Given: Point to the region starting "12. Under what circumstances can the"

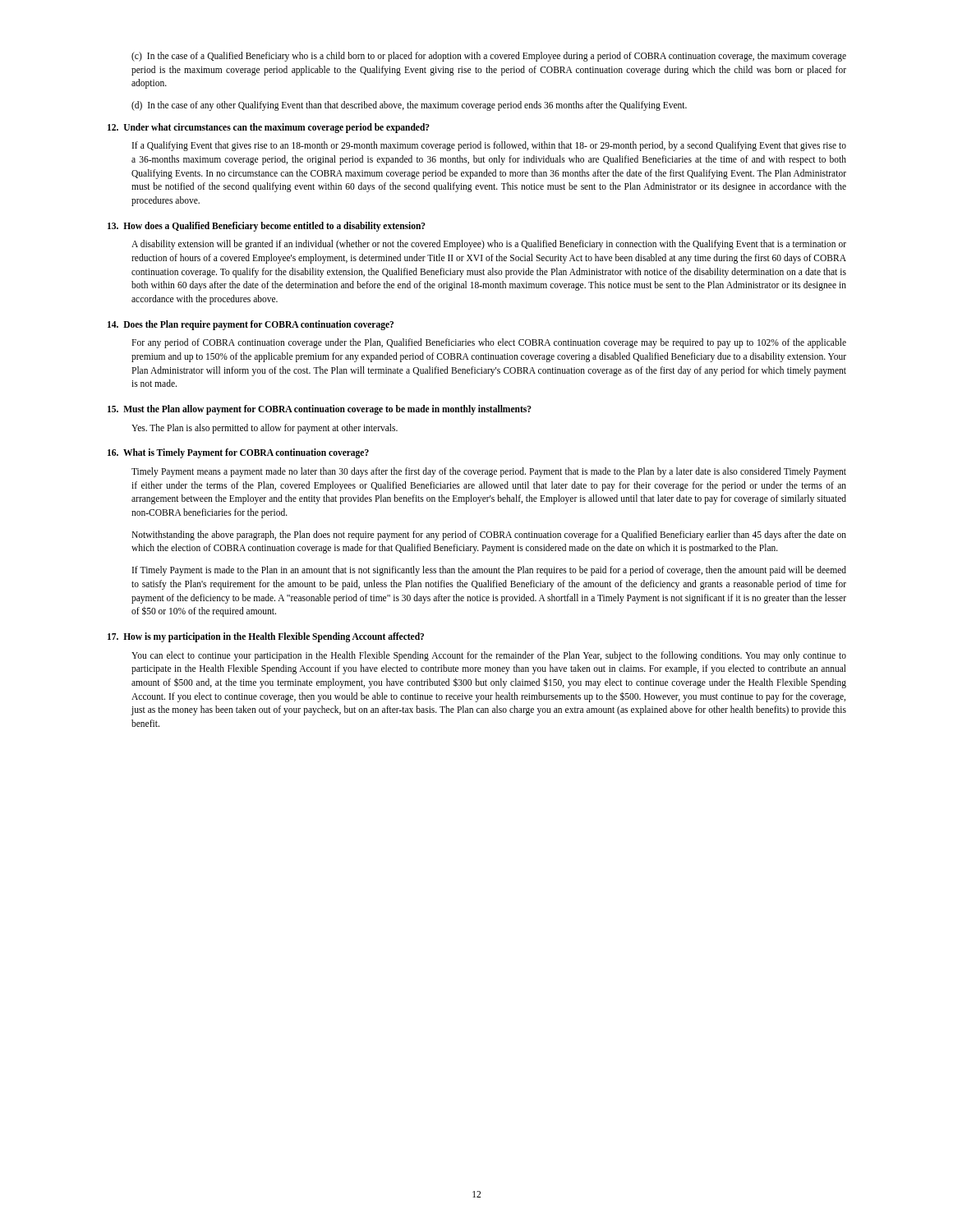Looking at the screenshot, I should (476, 164).
